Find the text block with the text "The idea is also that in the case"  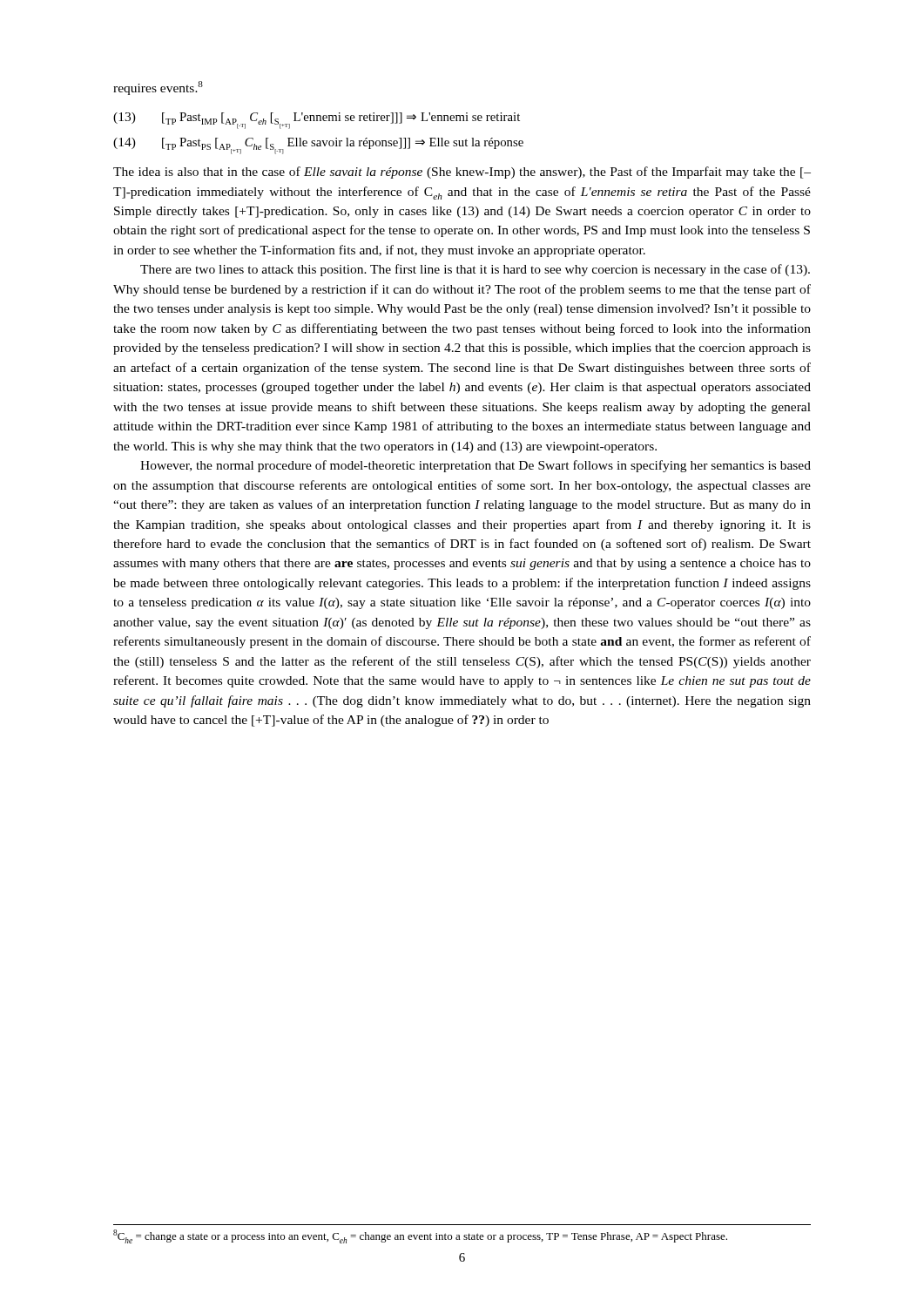[462, 446]
